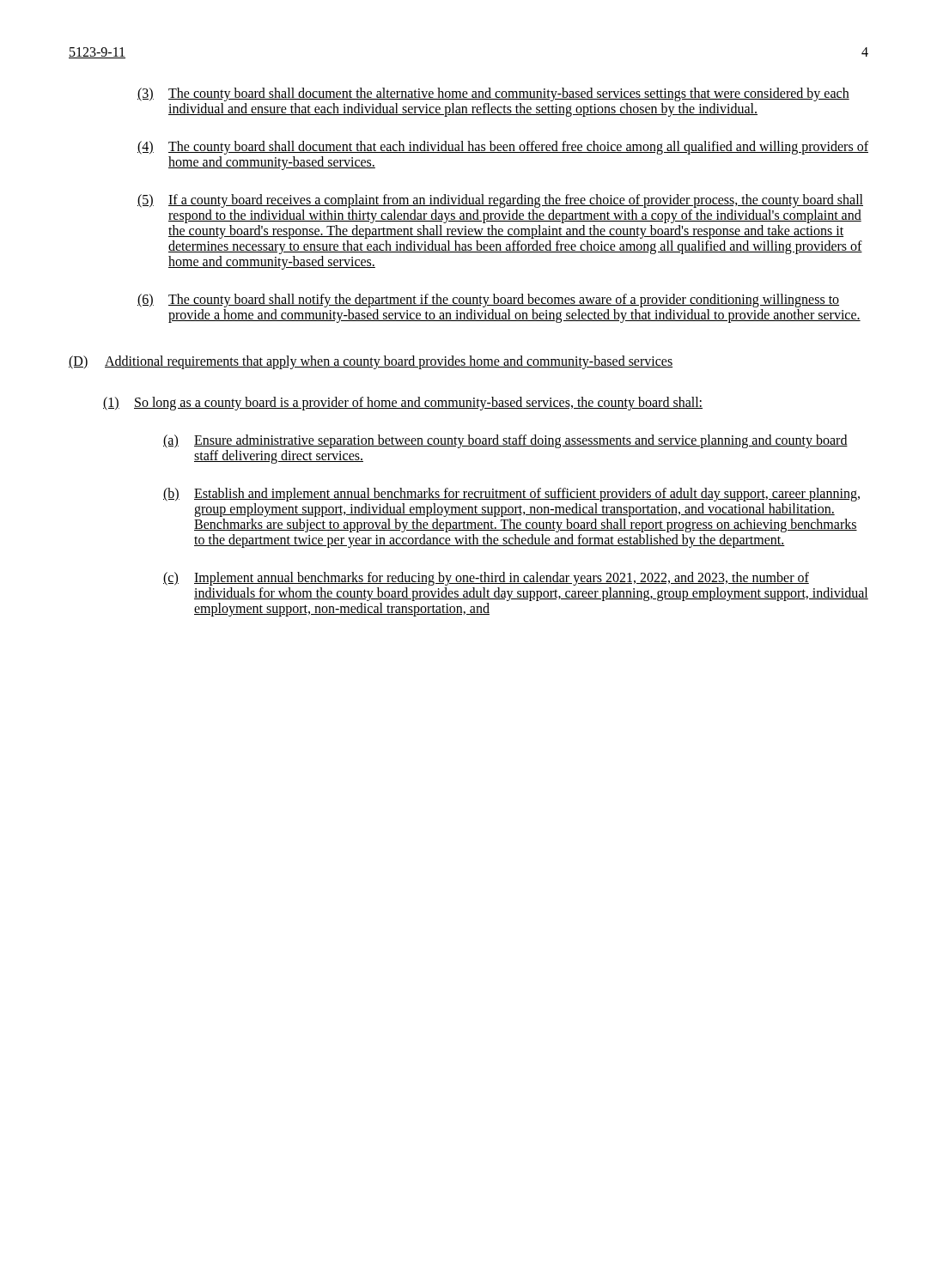Point to the block beginning "(3) The county board"

tap(503, 101)
